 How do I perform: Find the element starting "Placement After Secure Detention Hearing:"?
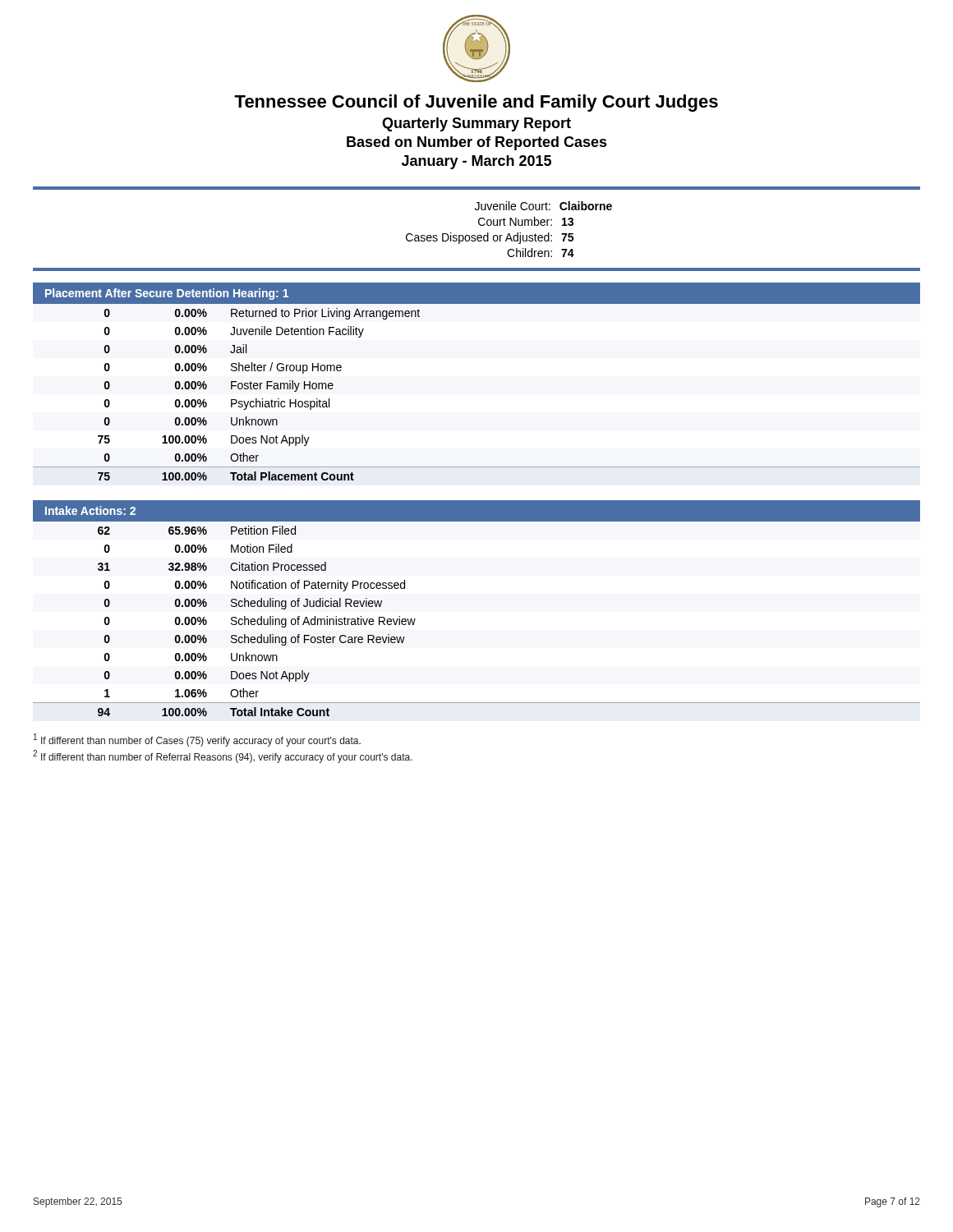[167, 293]
